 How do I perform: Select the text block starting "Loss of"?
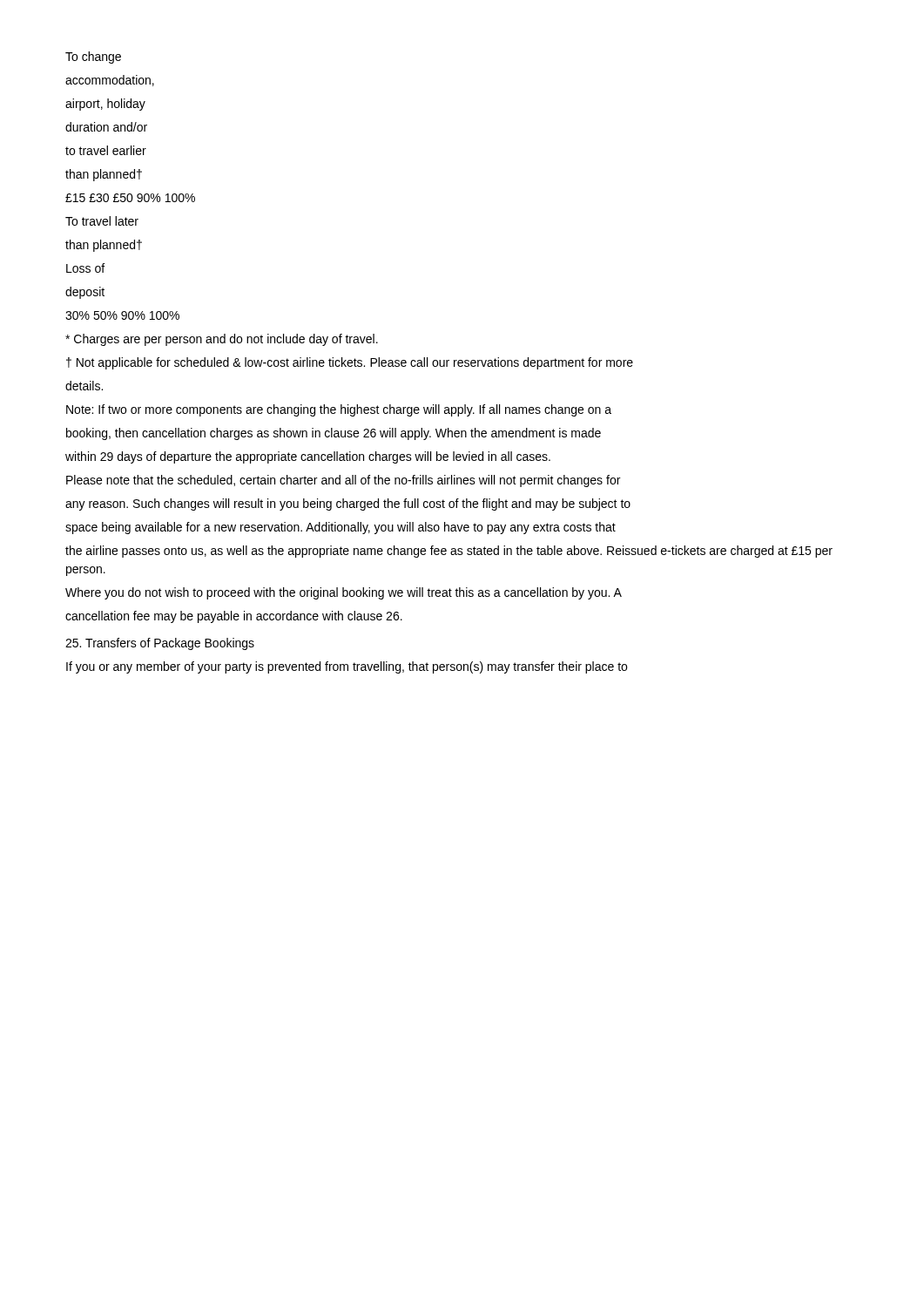85,268
